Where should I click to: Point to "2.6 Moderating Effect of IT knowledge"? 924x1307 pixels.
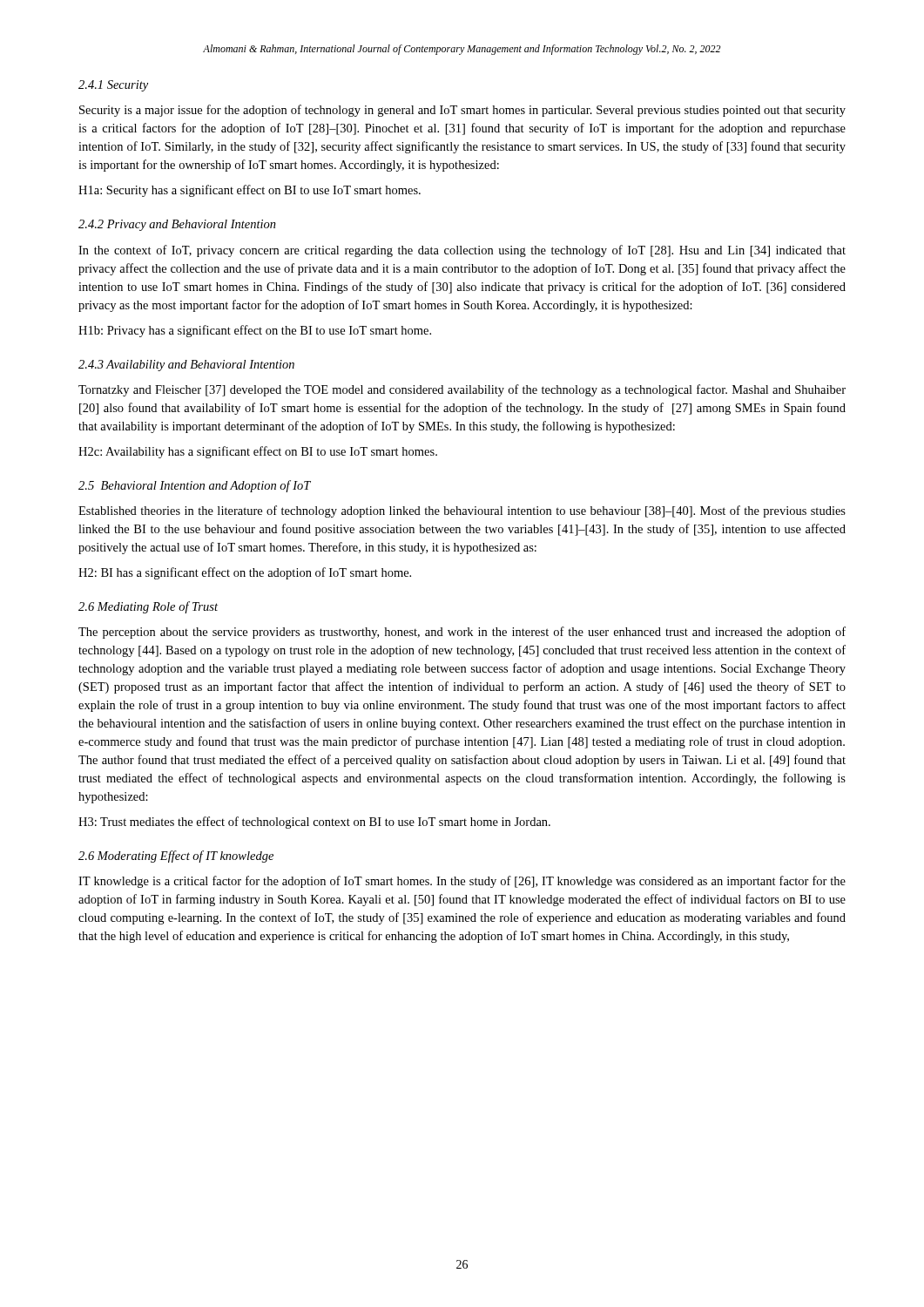point(176,856)
